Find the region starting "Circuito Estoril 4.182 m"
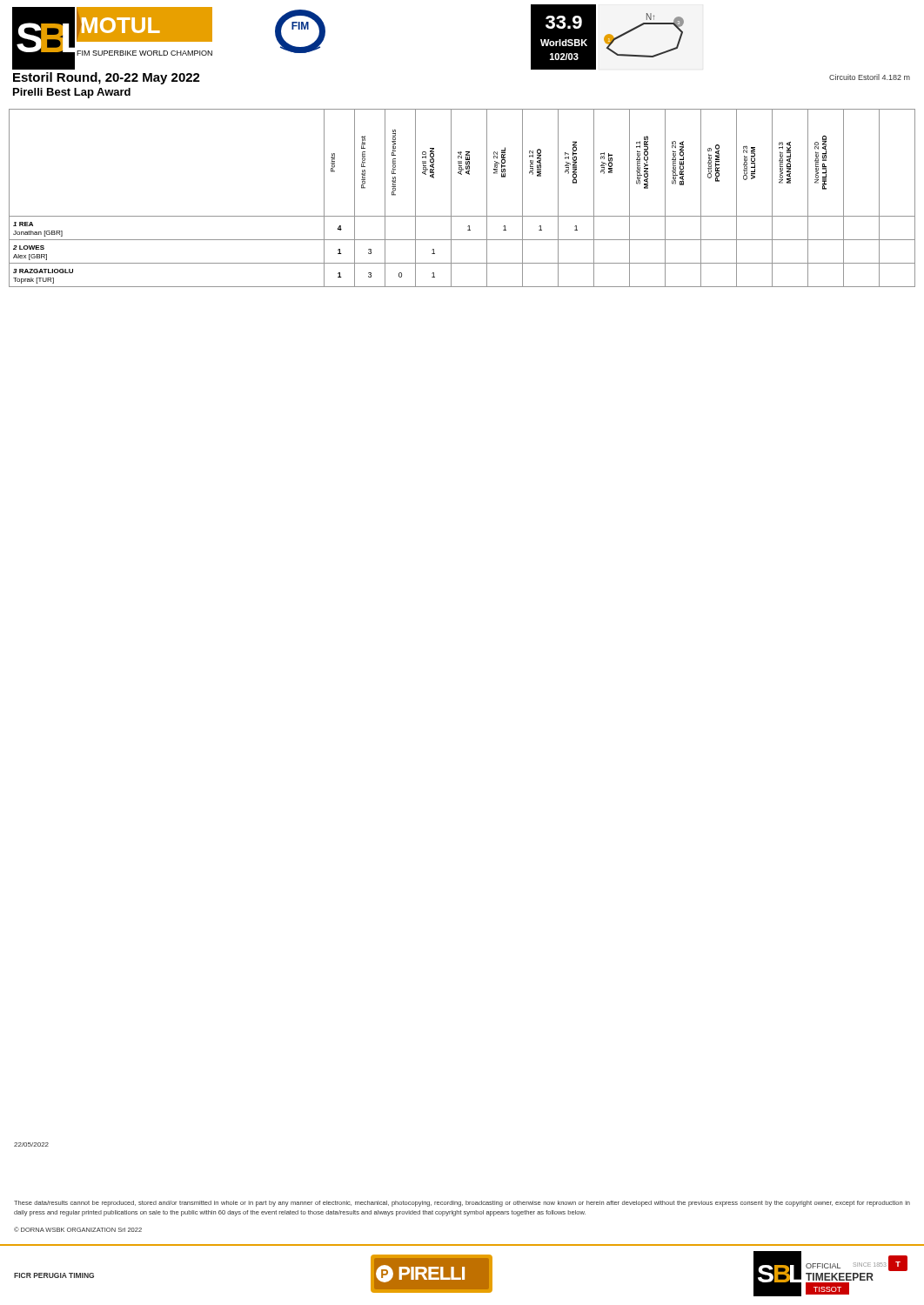924x1305 pixels. click(x=870, y=77)
